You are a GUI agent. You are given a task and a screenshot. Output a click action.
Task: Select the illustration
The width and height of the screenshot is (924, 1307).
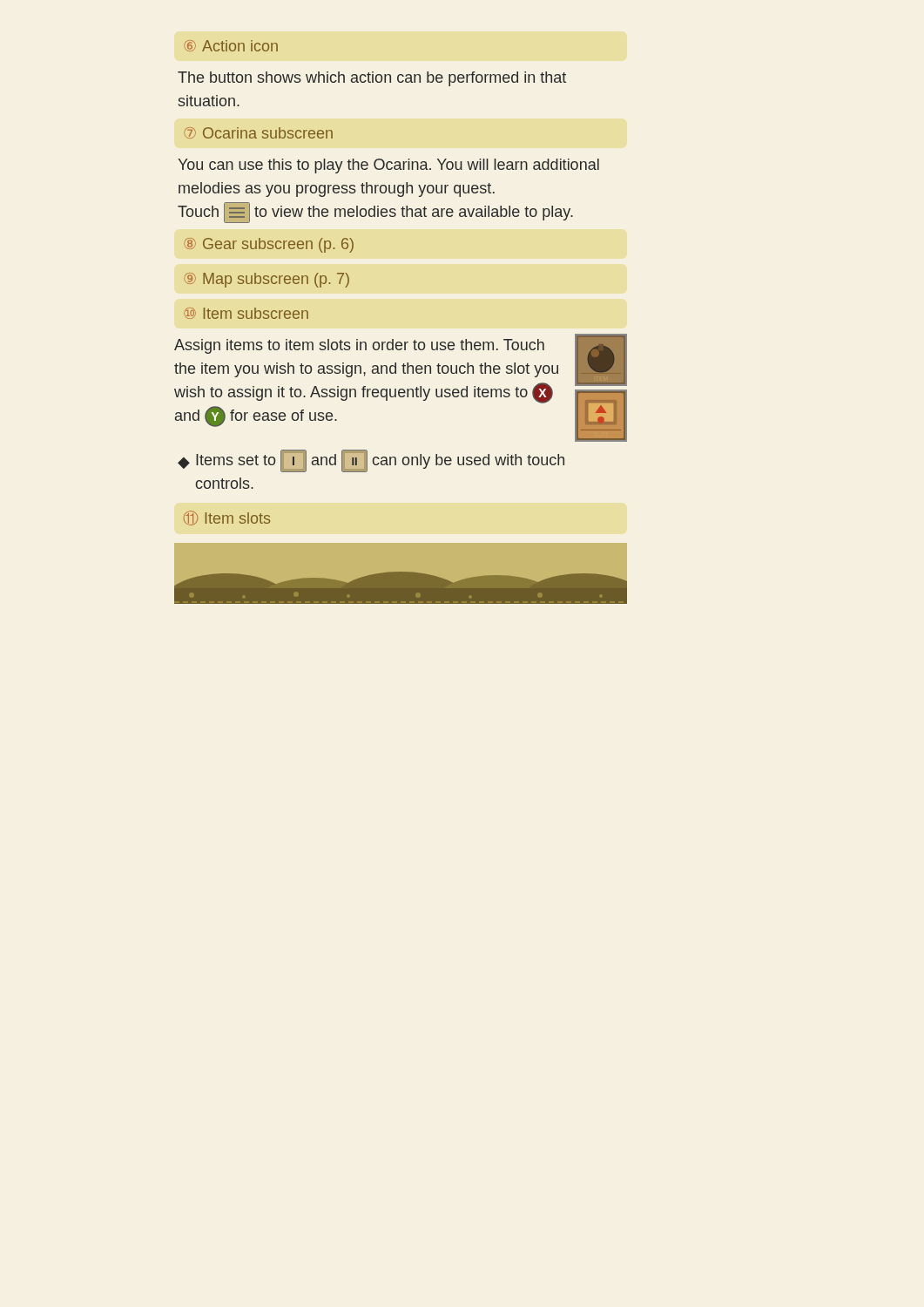401,574
